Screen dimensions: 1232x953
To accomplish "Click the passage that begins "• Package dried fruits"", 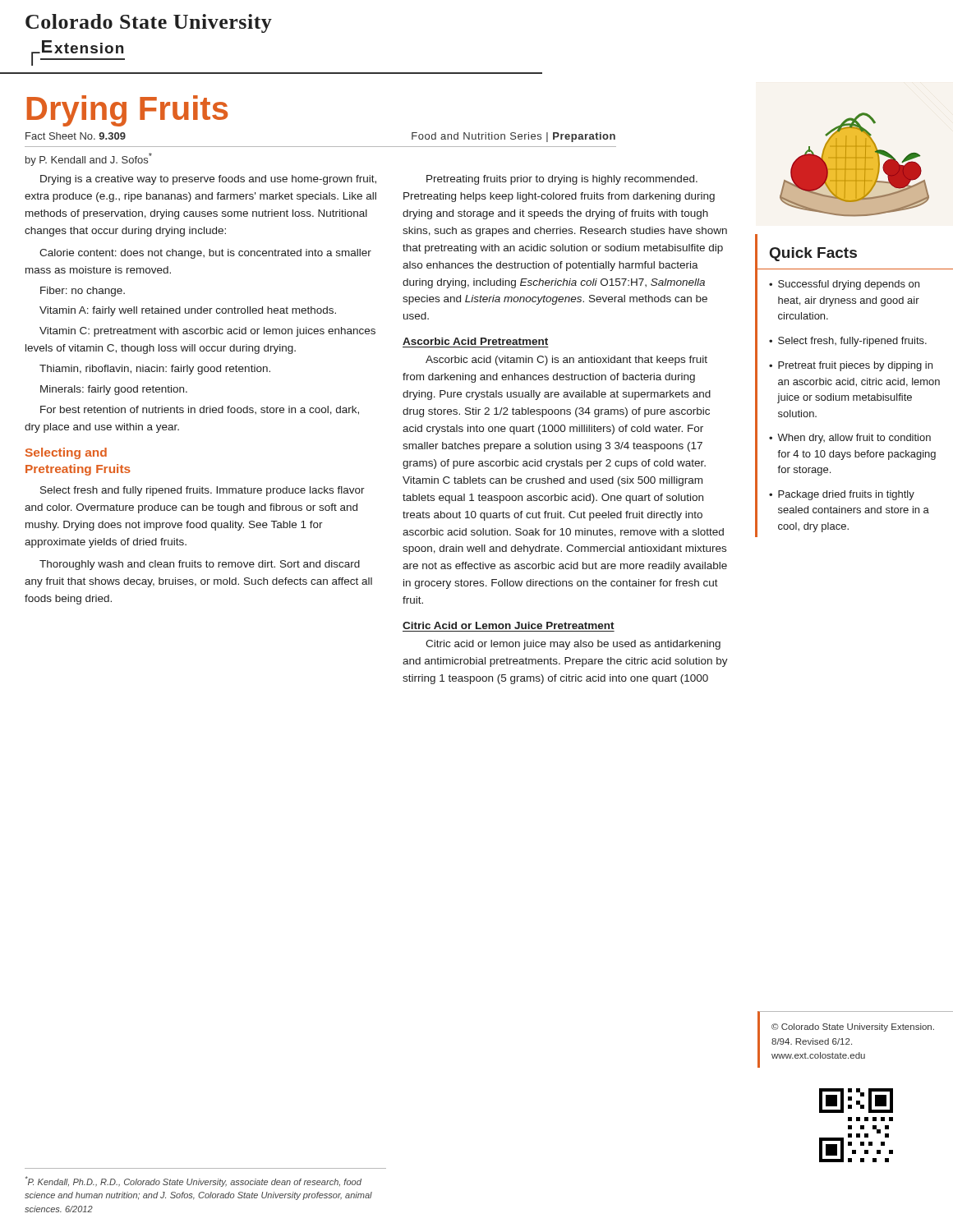I will [x=856, y=510].
